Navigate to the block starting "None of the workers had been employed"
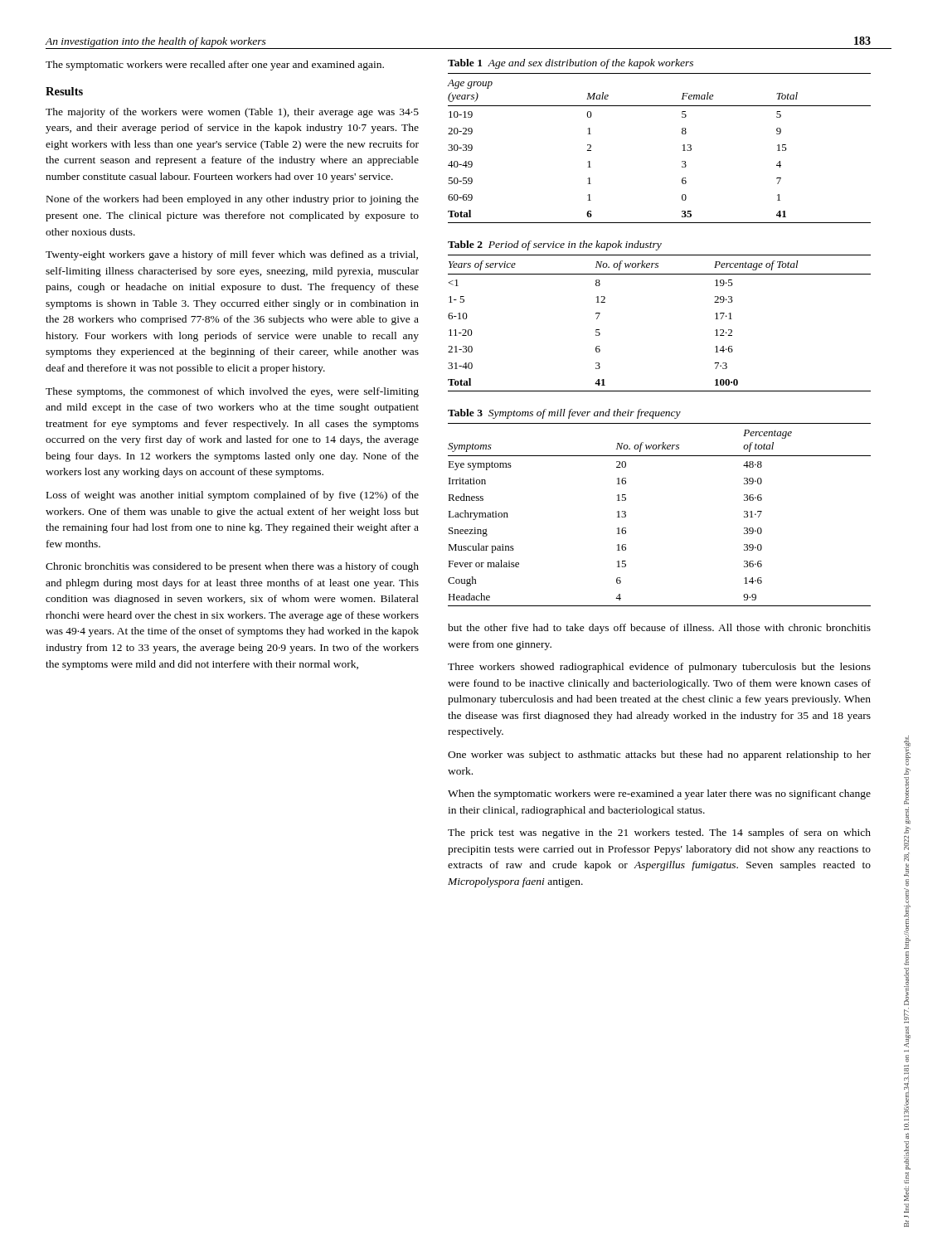The width and height of the screenshot is (952, 1244). (x=232, y=215)
